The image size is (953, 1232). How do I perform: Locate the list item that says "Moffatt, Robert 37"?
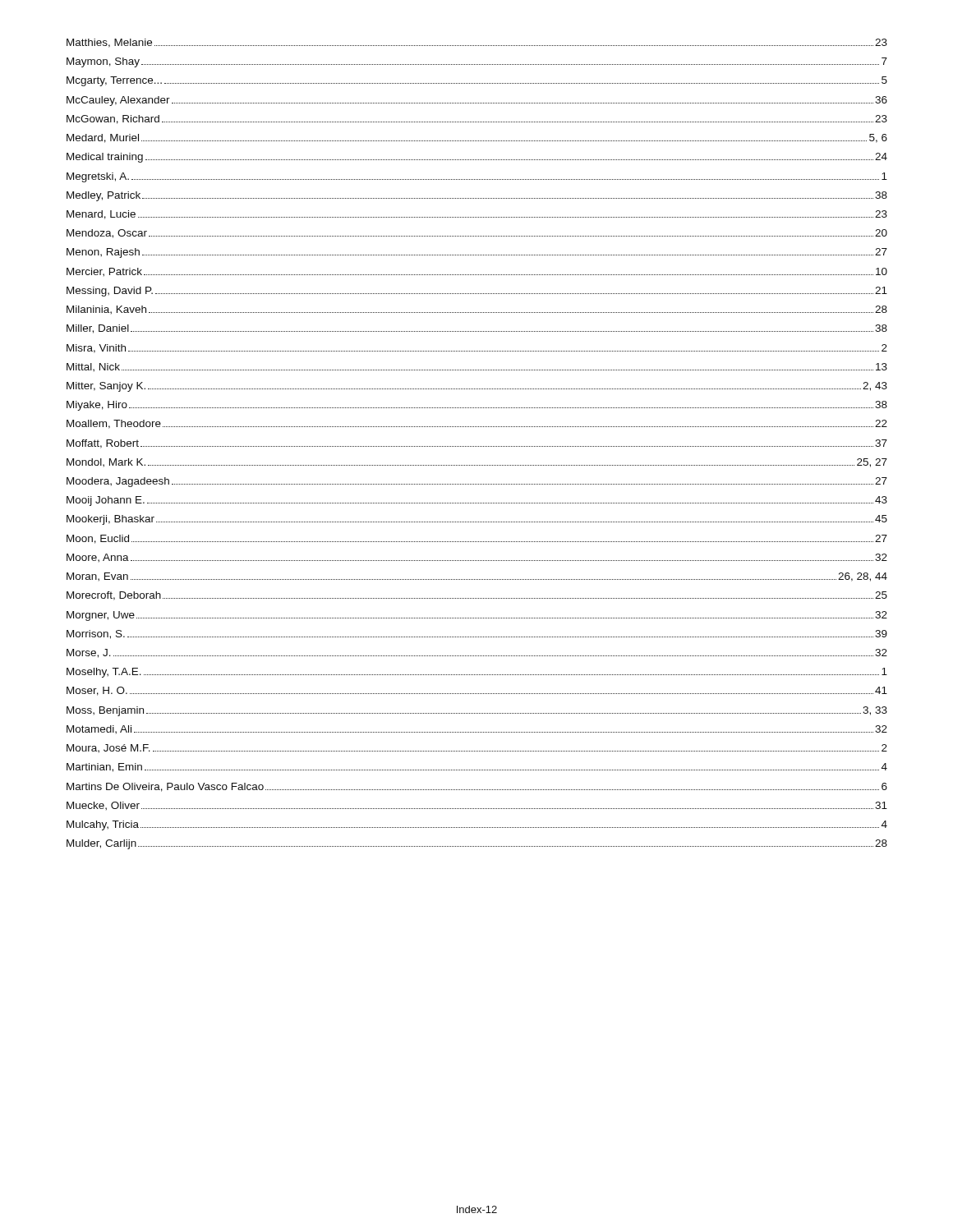(x=476, y=443)
